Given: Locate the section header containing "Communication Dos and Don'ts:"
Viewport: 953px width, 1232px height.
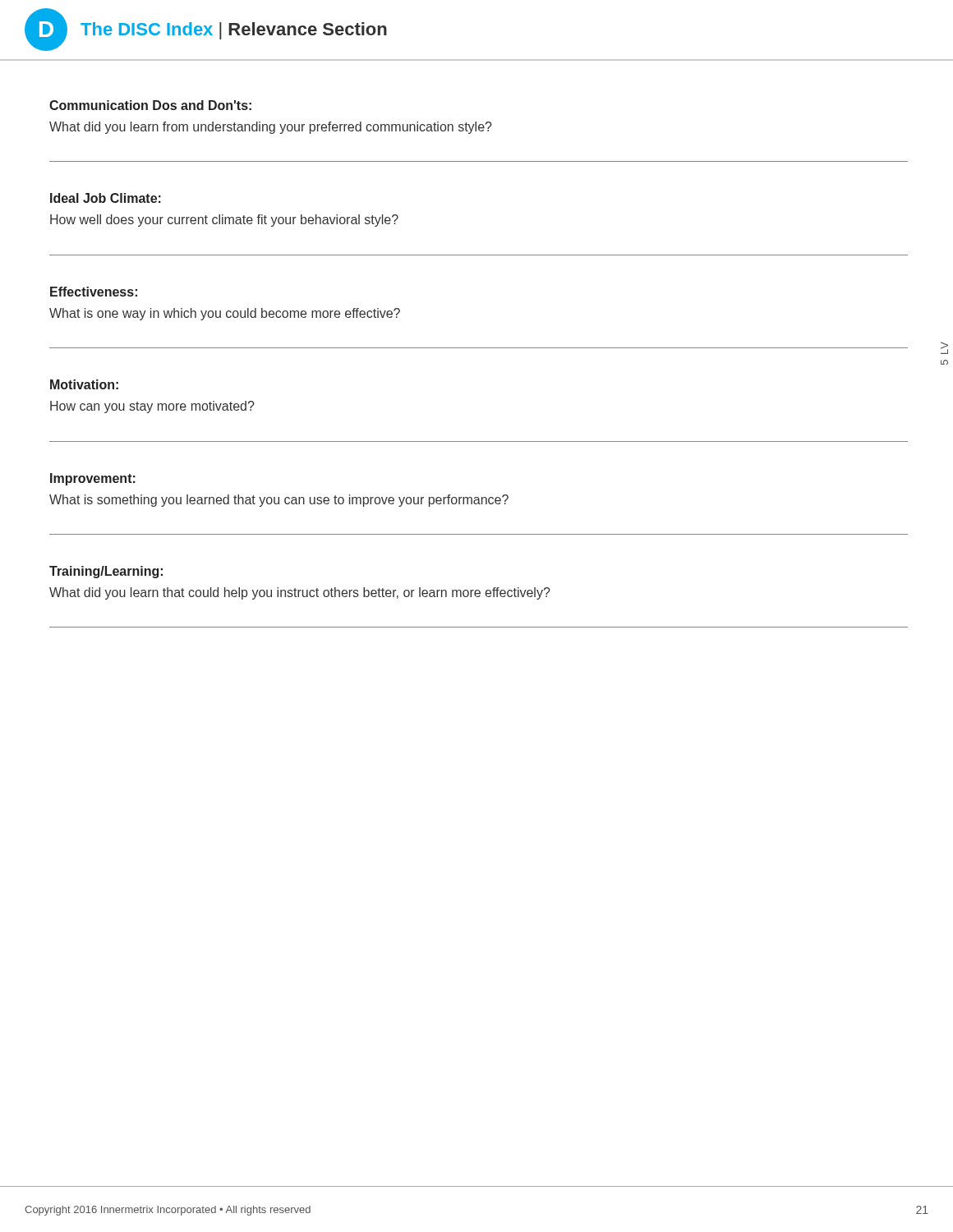Looking at the screenshot, I should point(151,106).
